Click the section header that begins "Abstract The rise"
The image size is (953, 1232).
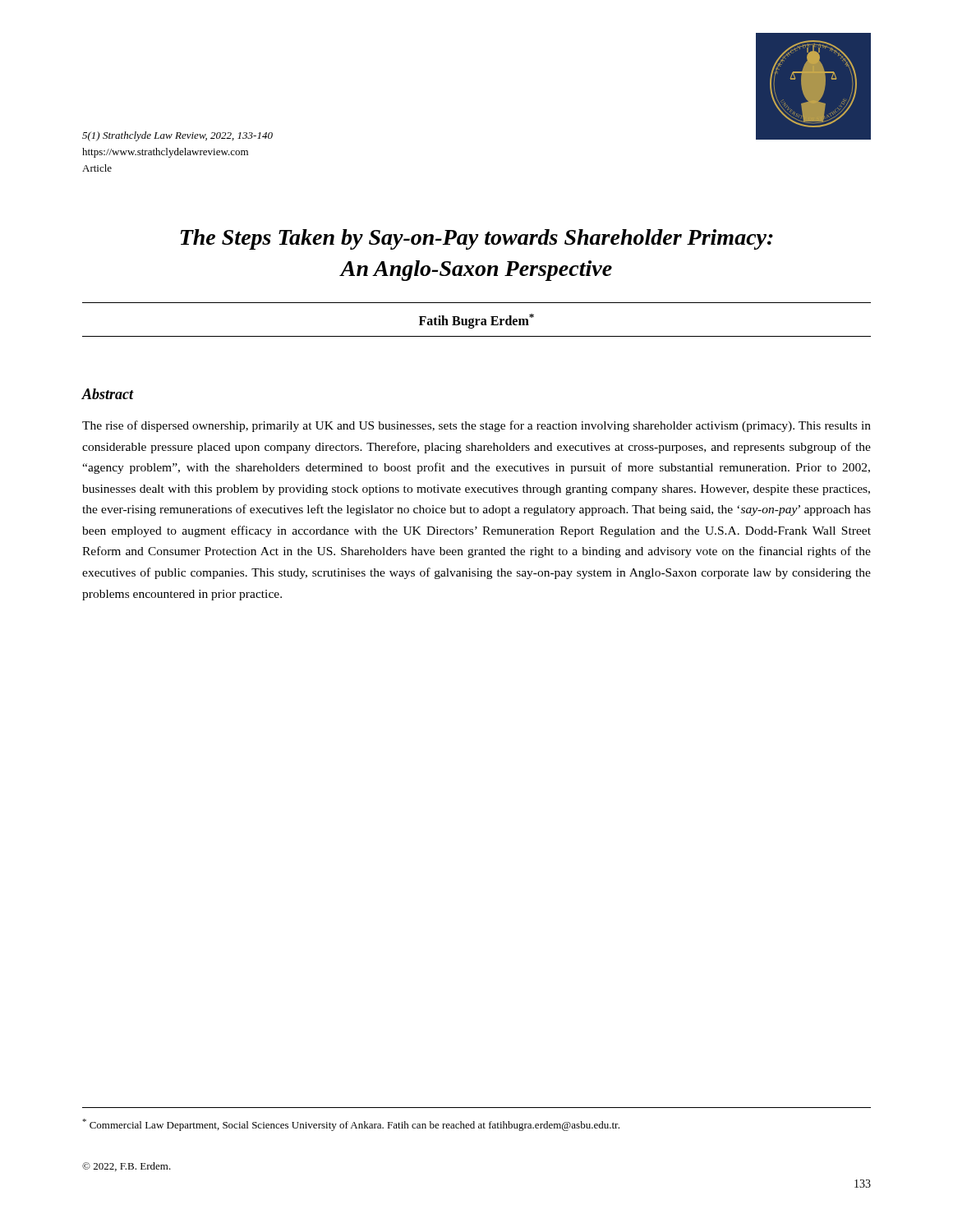(x=476, y=495)
